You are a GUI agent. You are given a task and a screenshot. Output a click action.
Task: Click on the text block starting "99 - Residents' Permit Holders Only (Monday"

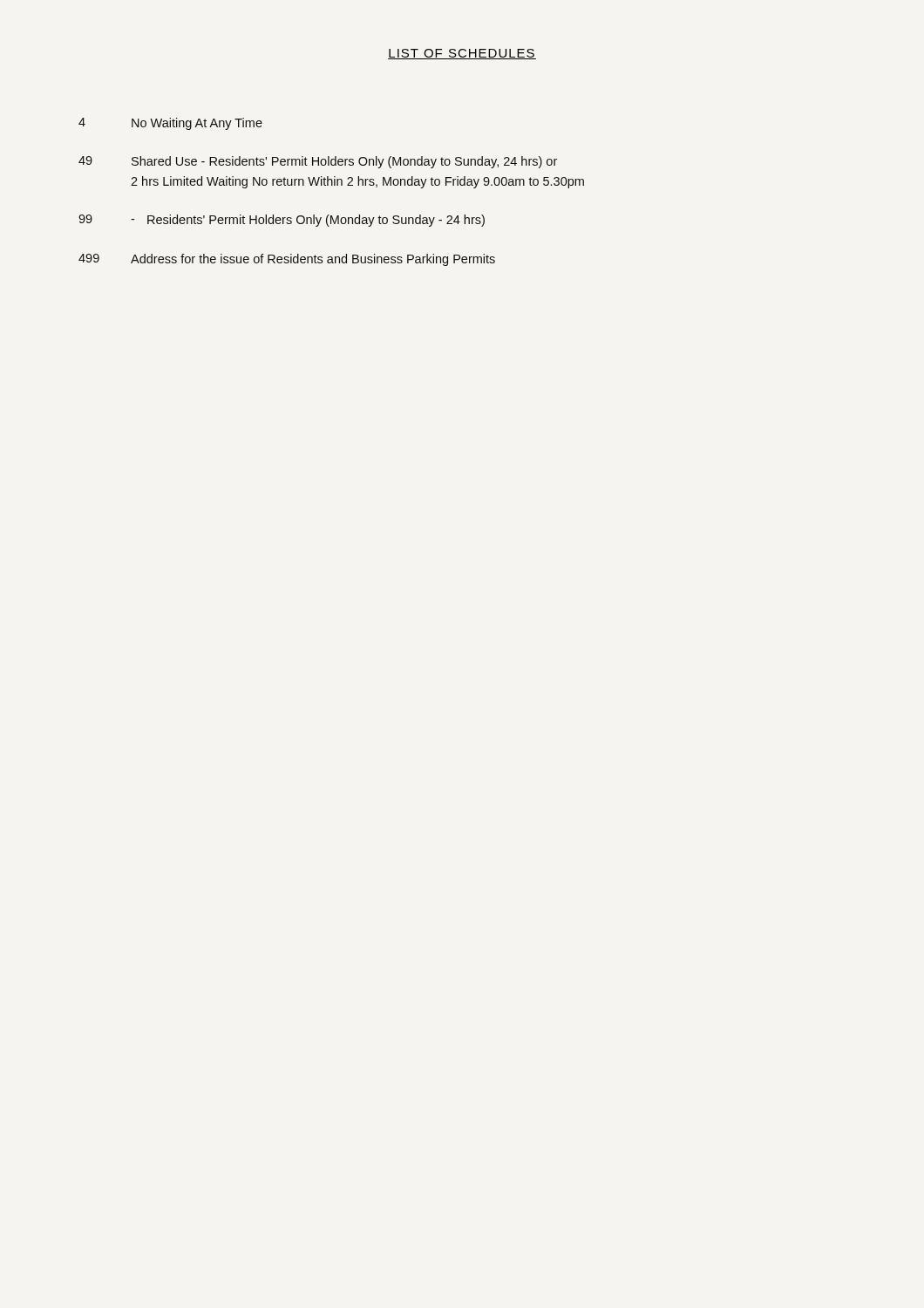[x=466, y=220]
